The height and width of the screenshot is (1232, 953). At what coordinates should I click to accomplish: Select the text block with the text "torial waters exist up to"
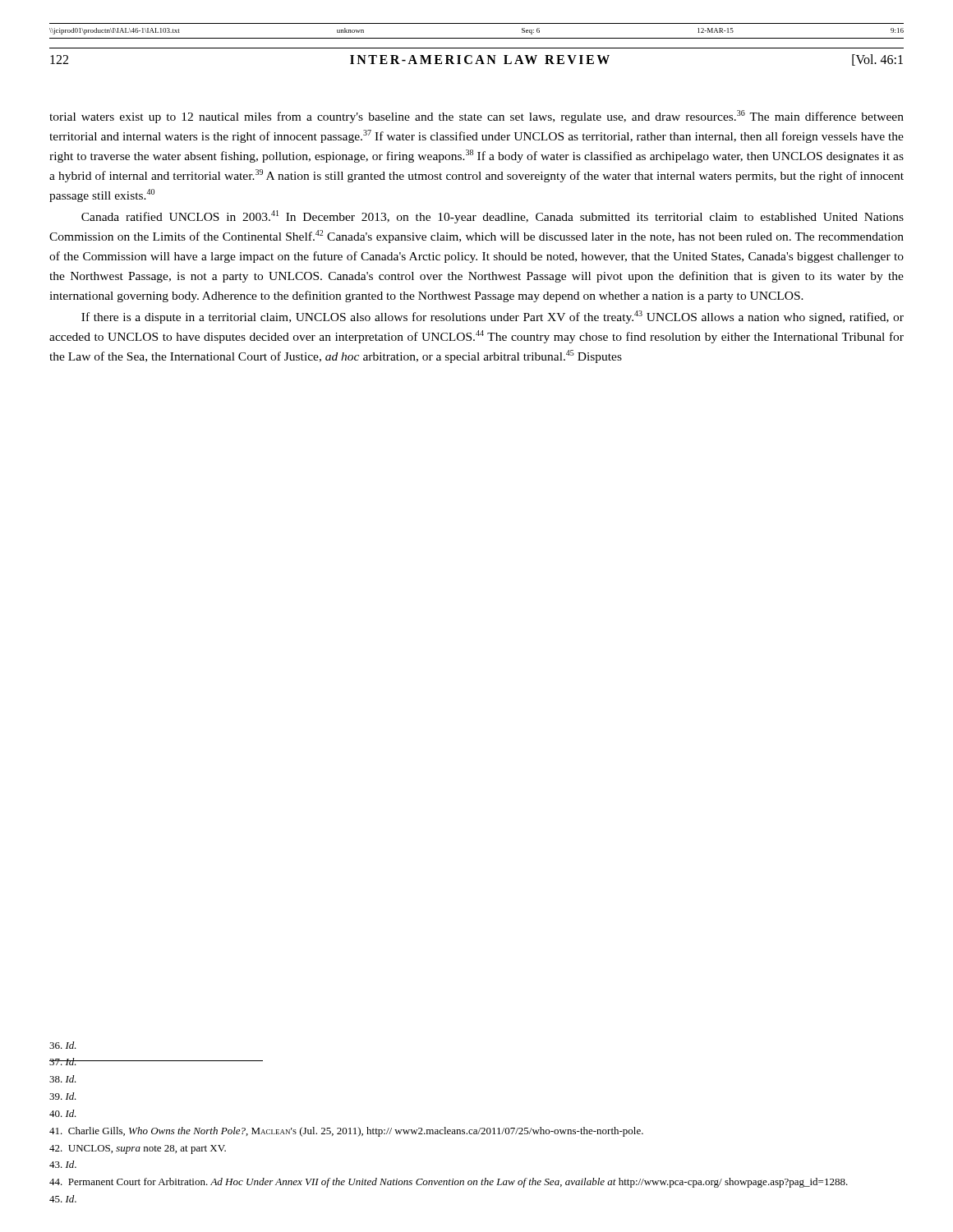(476, 155)
